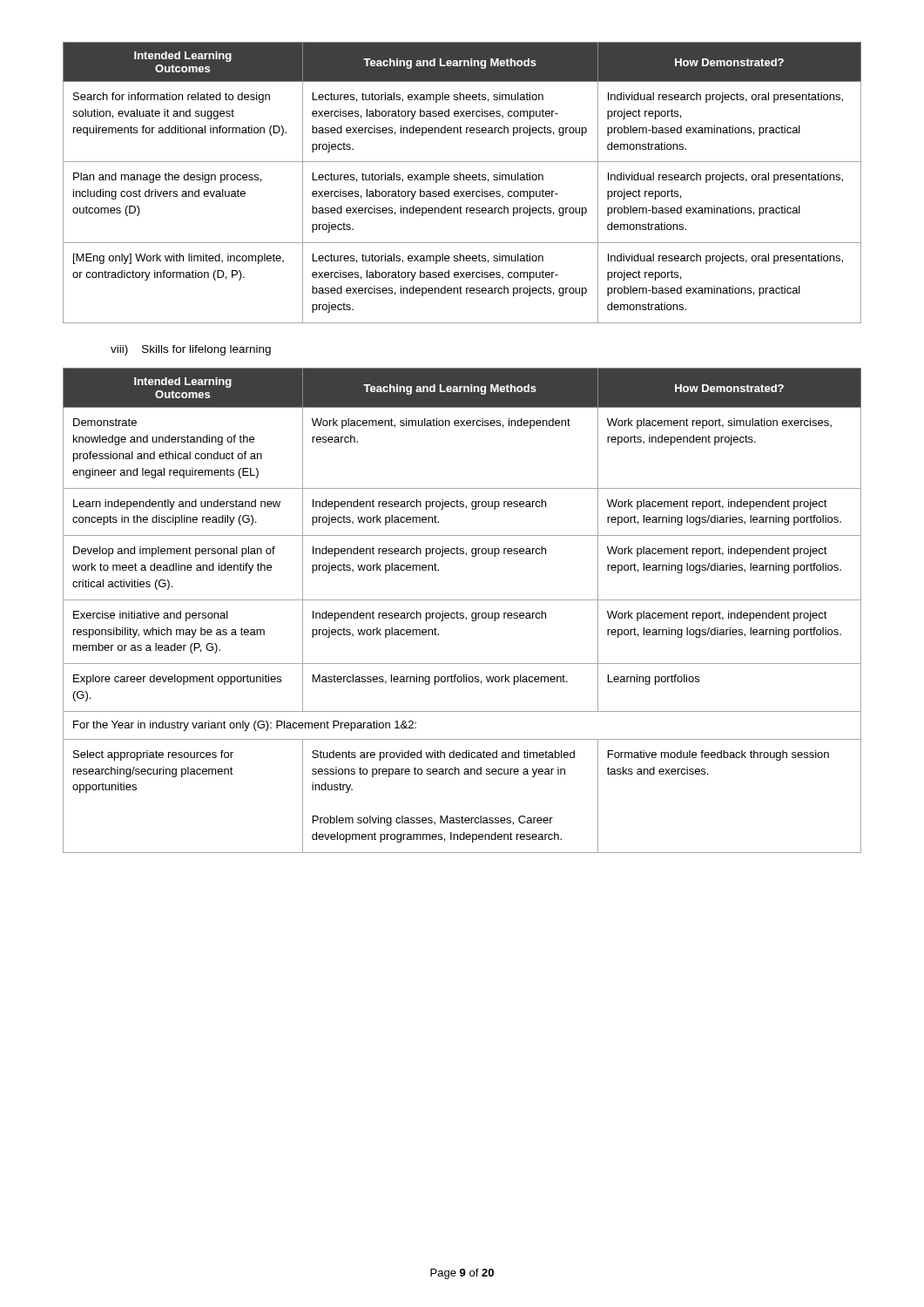Find the table that mentions "Independent research projects, group research"
Viewport: 924px width, 1307px height.
[x=462, y=610]
